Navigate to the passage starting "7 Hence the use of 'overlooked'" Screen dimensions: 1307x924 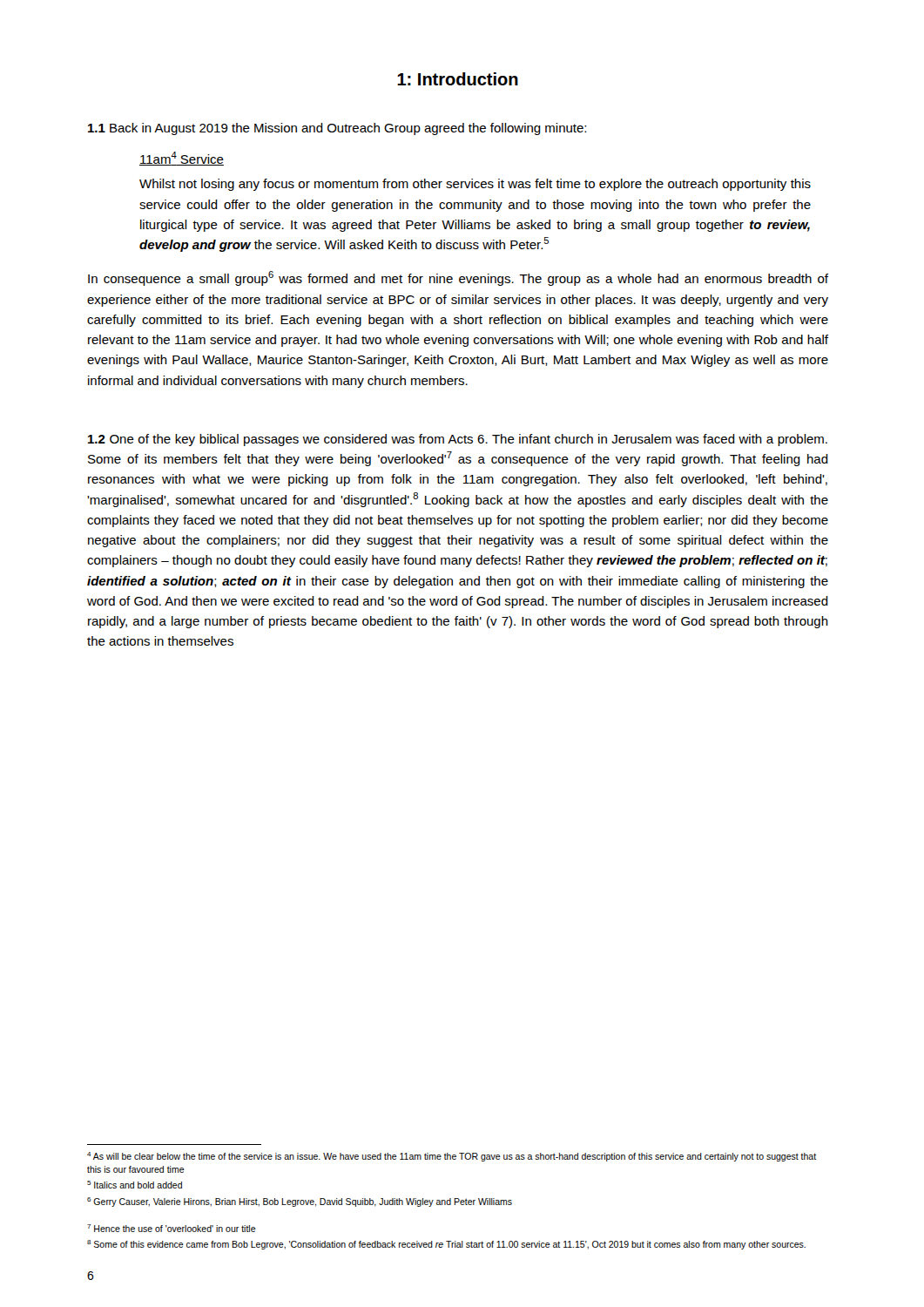click(x=171, y=1228)
